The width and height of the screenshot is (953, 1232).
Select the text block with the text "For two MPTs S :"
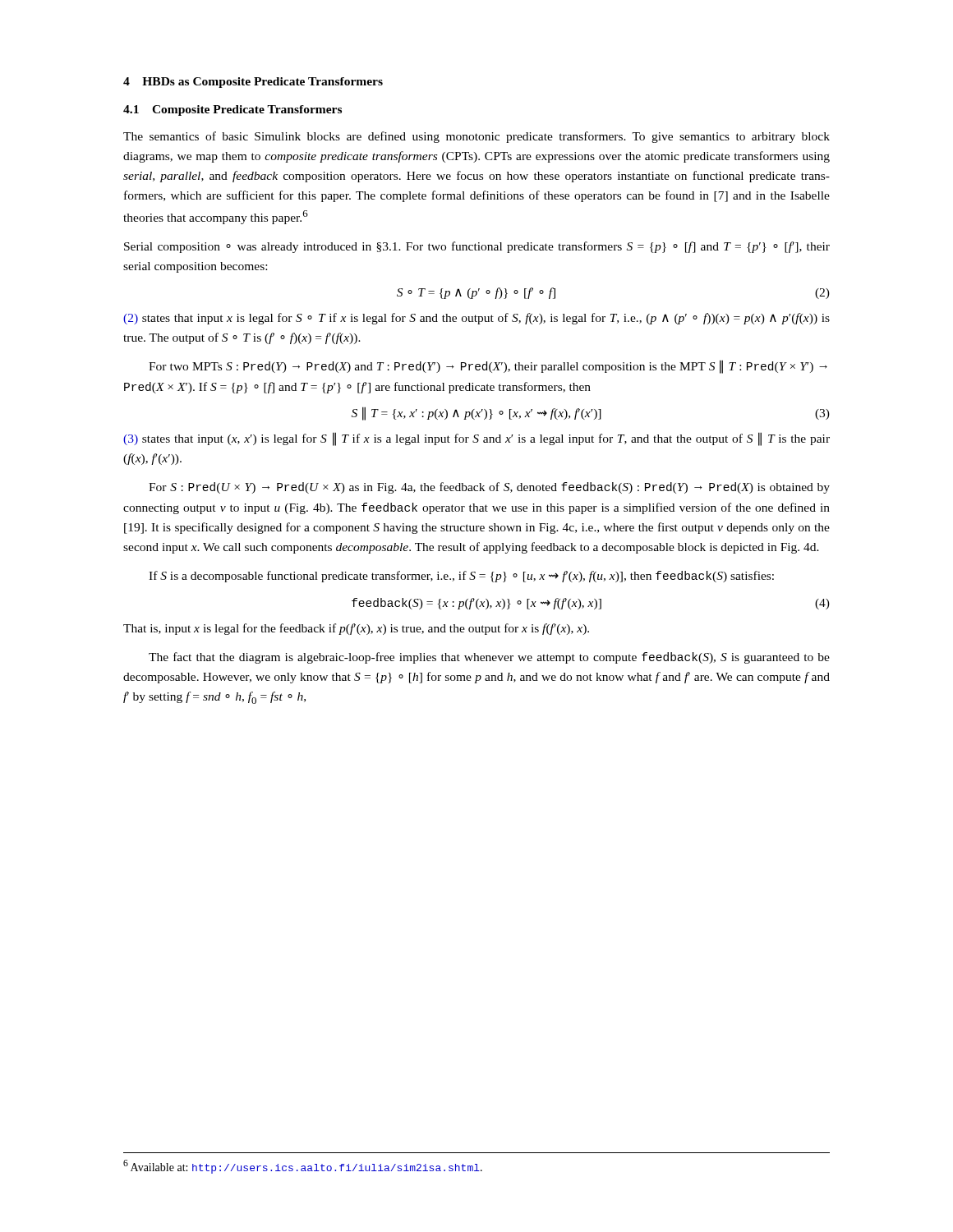click(x=476, y=377)
